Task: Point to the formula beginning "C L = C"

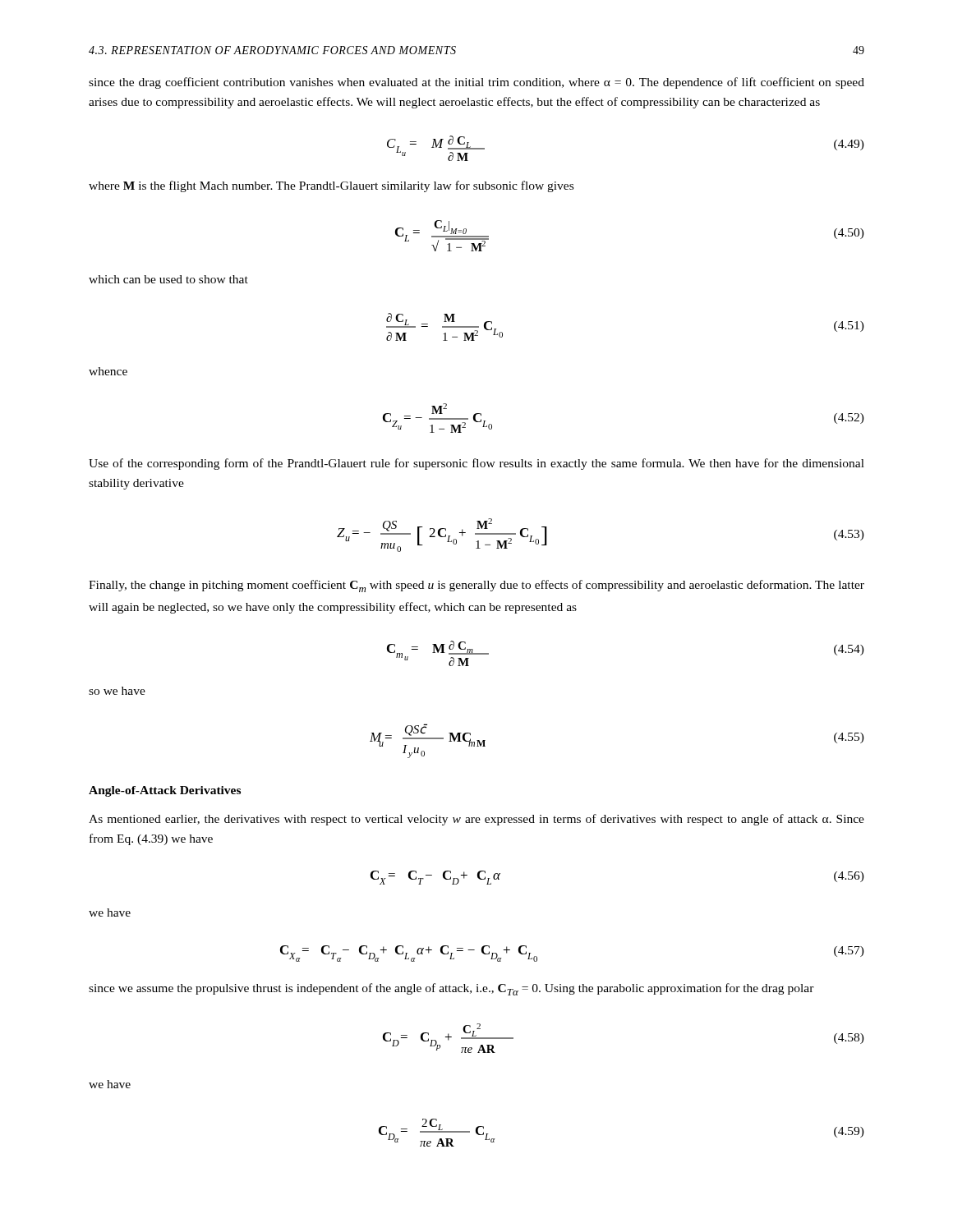Action: click(476, 232)
